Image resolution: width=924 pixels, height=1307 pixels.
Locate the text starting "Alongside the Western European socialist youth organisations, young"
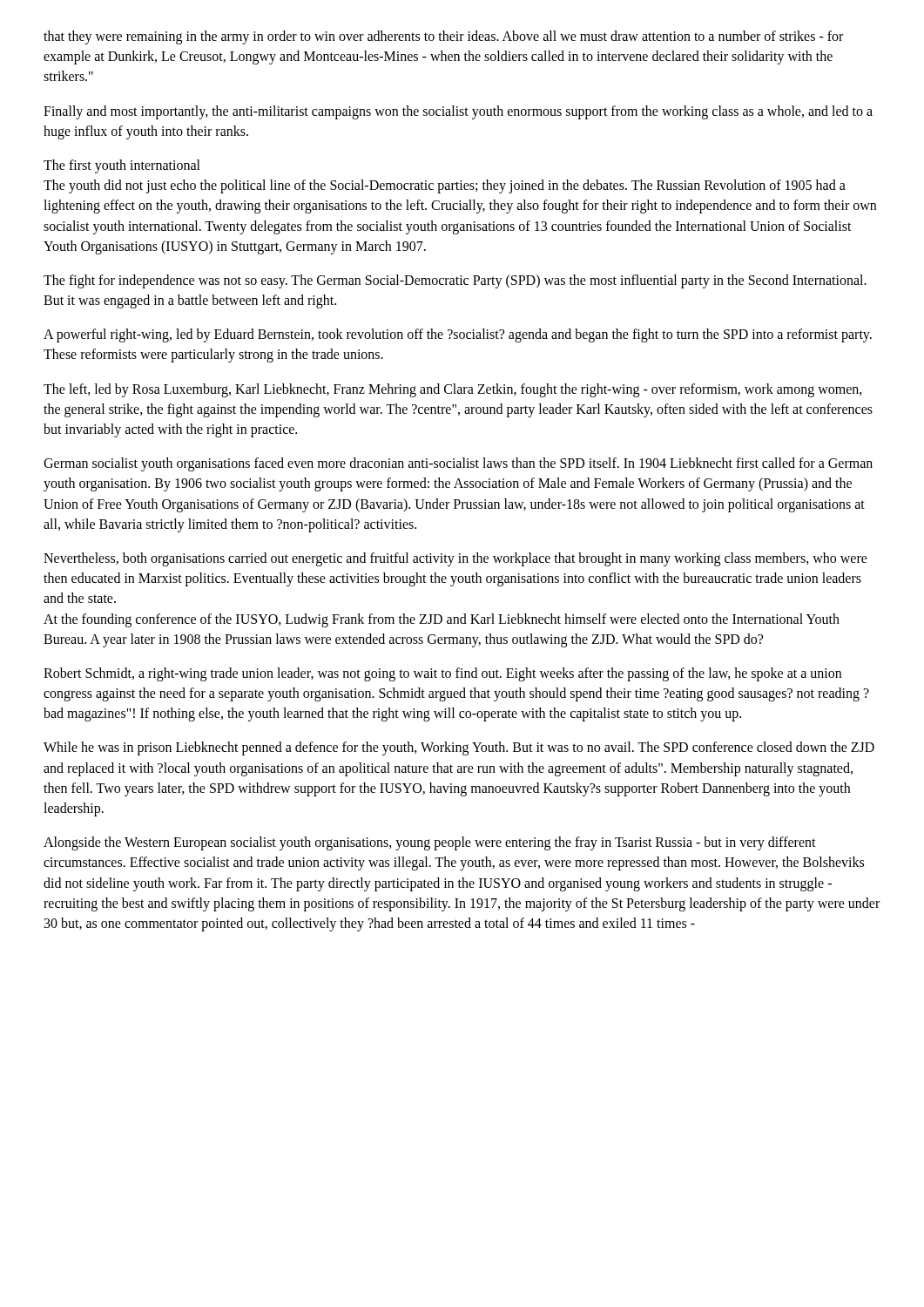[x=462, y=883]
